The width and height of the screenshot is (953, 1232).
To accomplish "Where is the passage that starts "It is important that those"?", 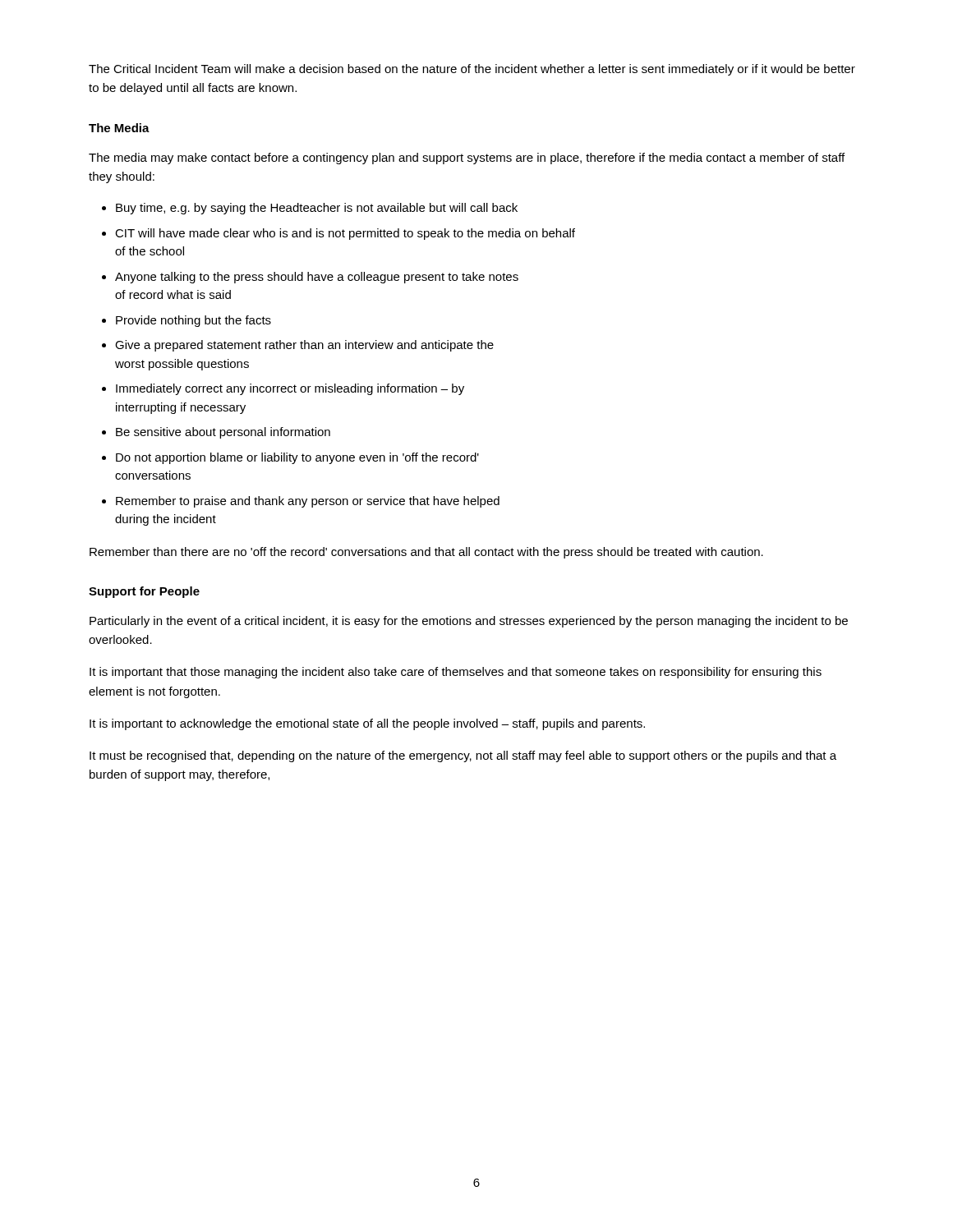I will coord(455,681).
